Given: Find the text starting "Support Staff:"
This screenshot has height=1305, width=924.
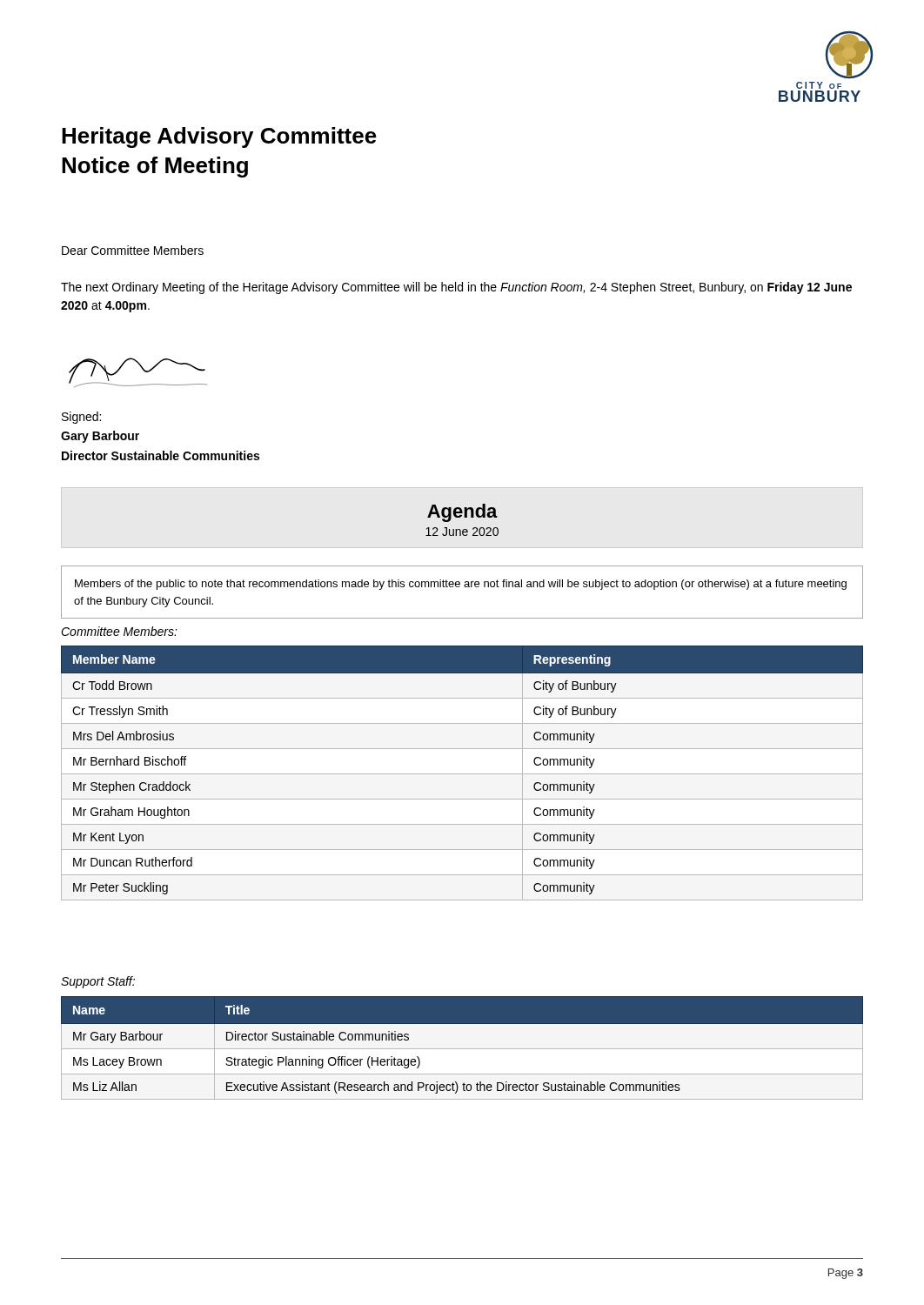Looking at the screenshot, I should (98, 981).
